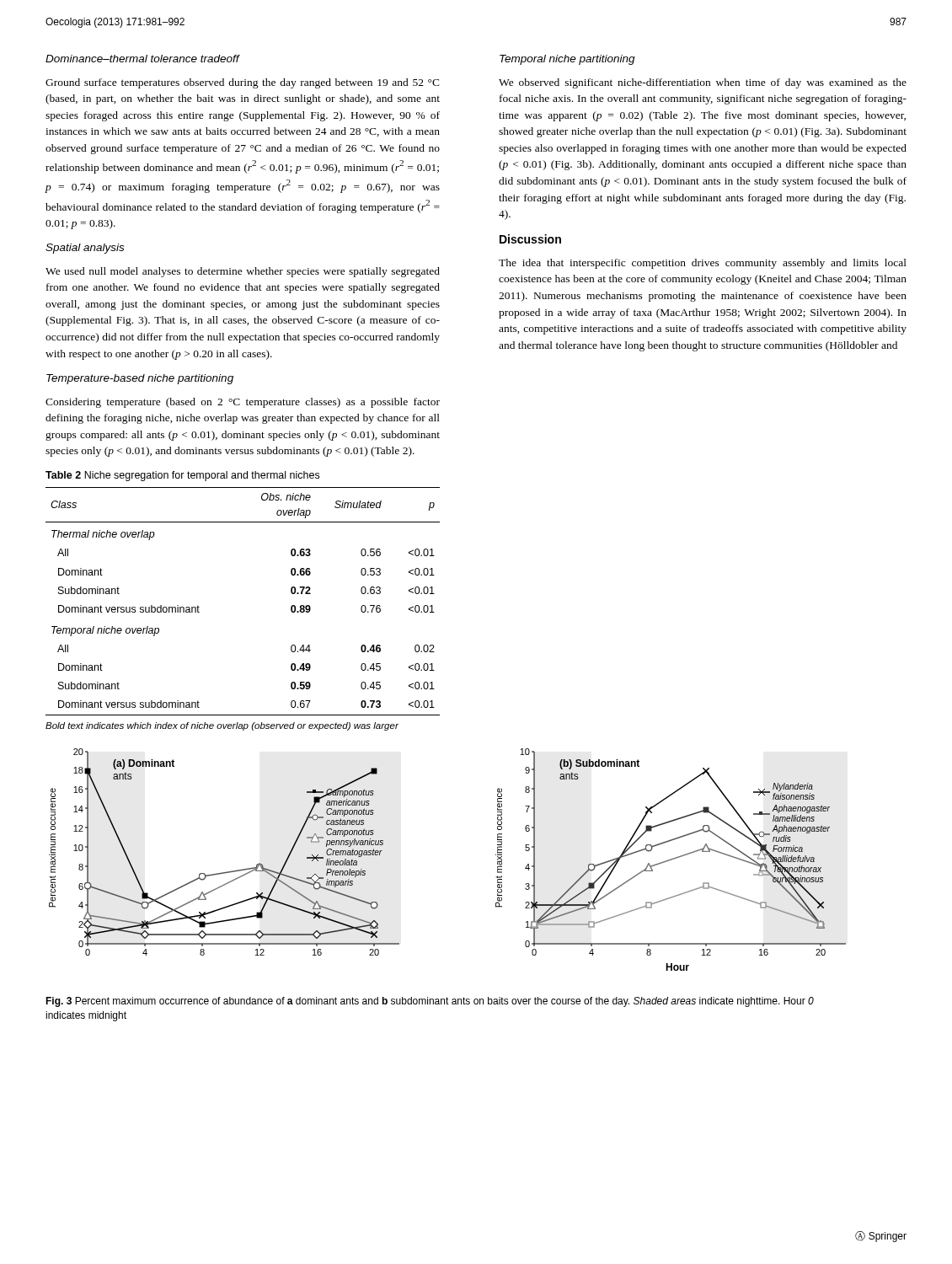952x1264 pixels.
Task: Select the table that reads "Obs. niche overlap"
Action: coord(243,601)
